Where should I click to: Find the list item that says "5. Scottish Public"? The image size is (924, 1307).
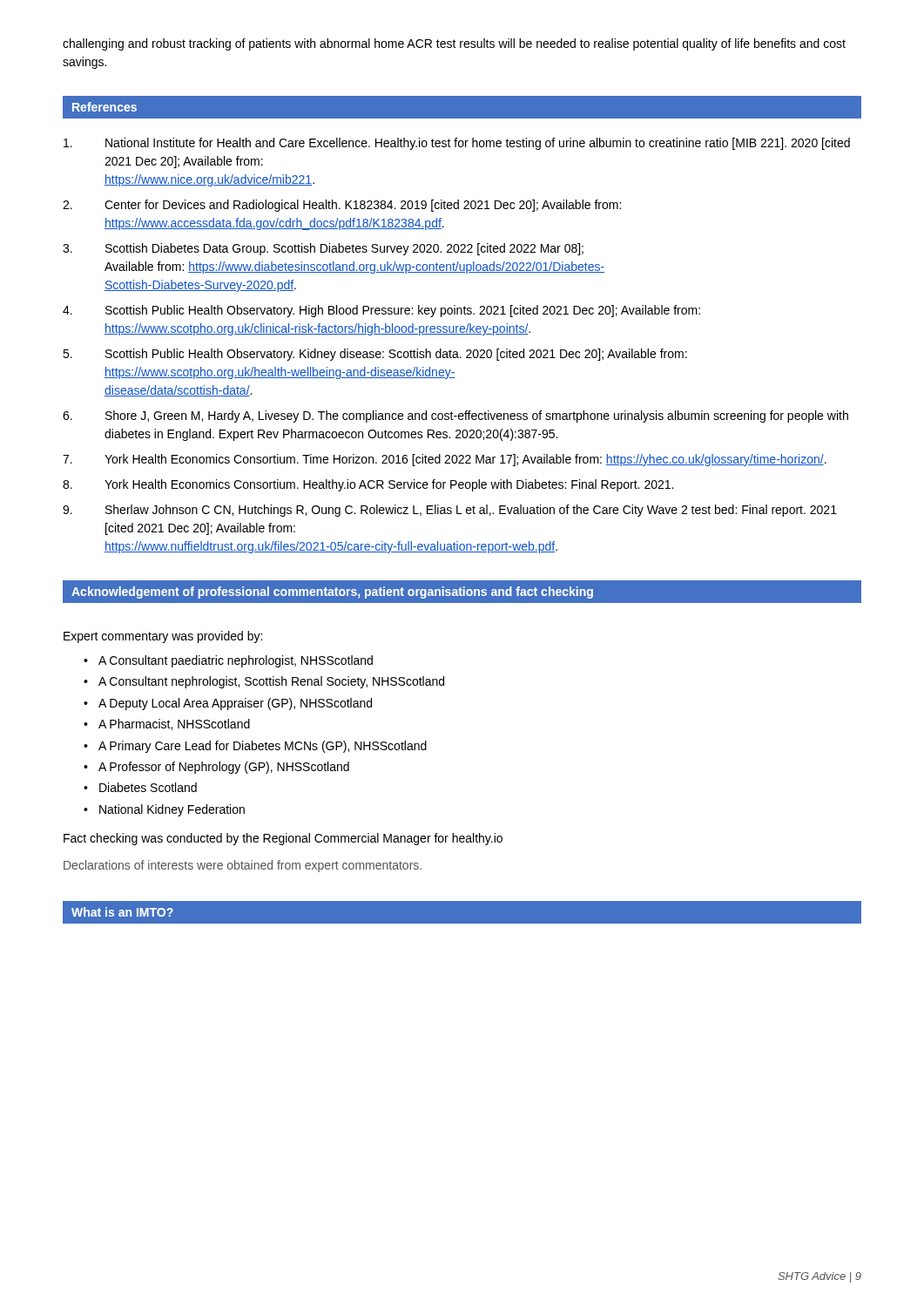point(462,372)
